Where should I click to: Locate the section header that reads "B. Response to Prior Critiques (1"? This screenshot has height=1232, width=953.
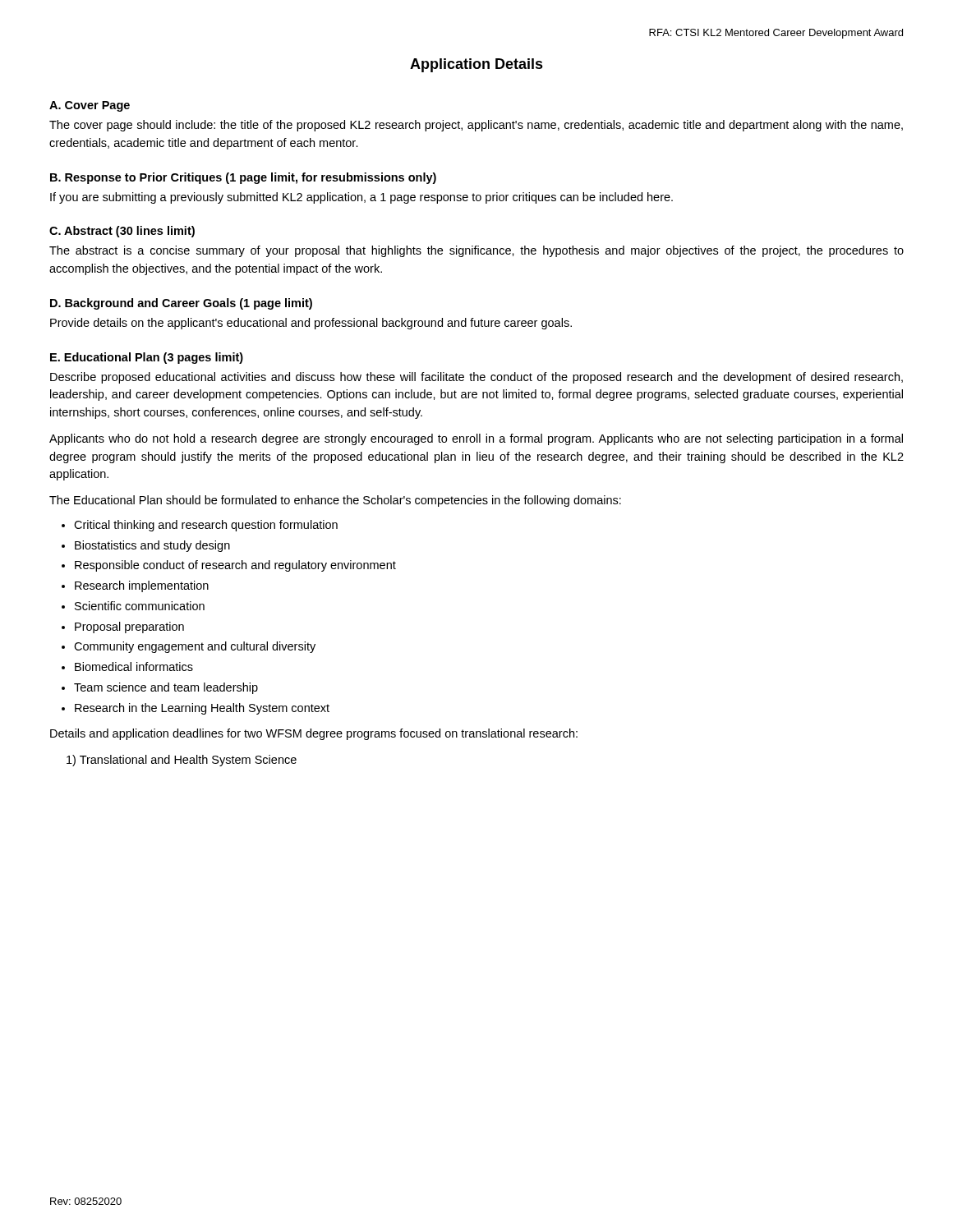[x=243, y=177]
